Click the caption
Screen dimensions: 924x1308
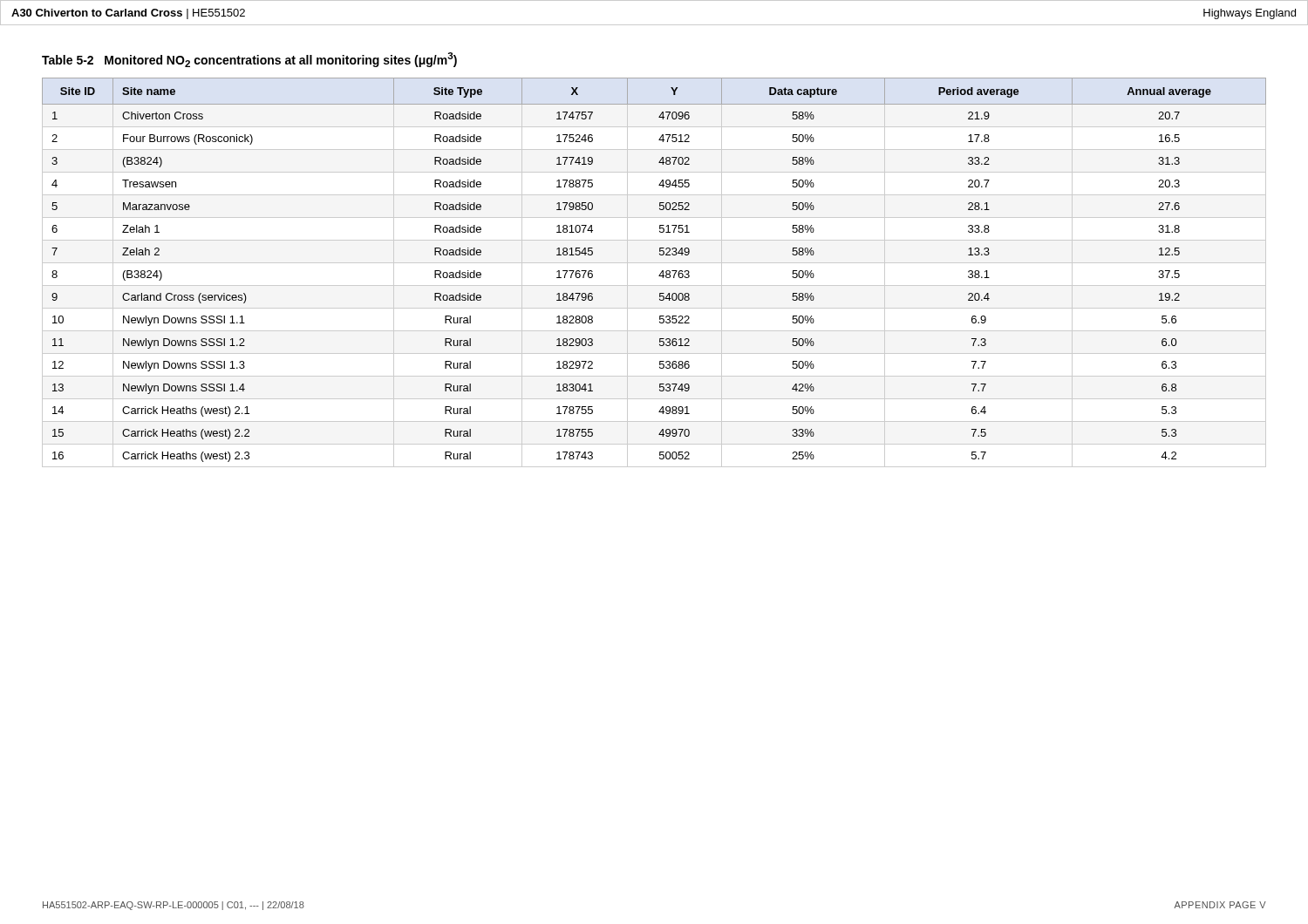[x=250, y=60]
